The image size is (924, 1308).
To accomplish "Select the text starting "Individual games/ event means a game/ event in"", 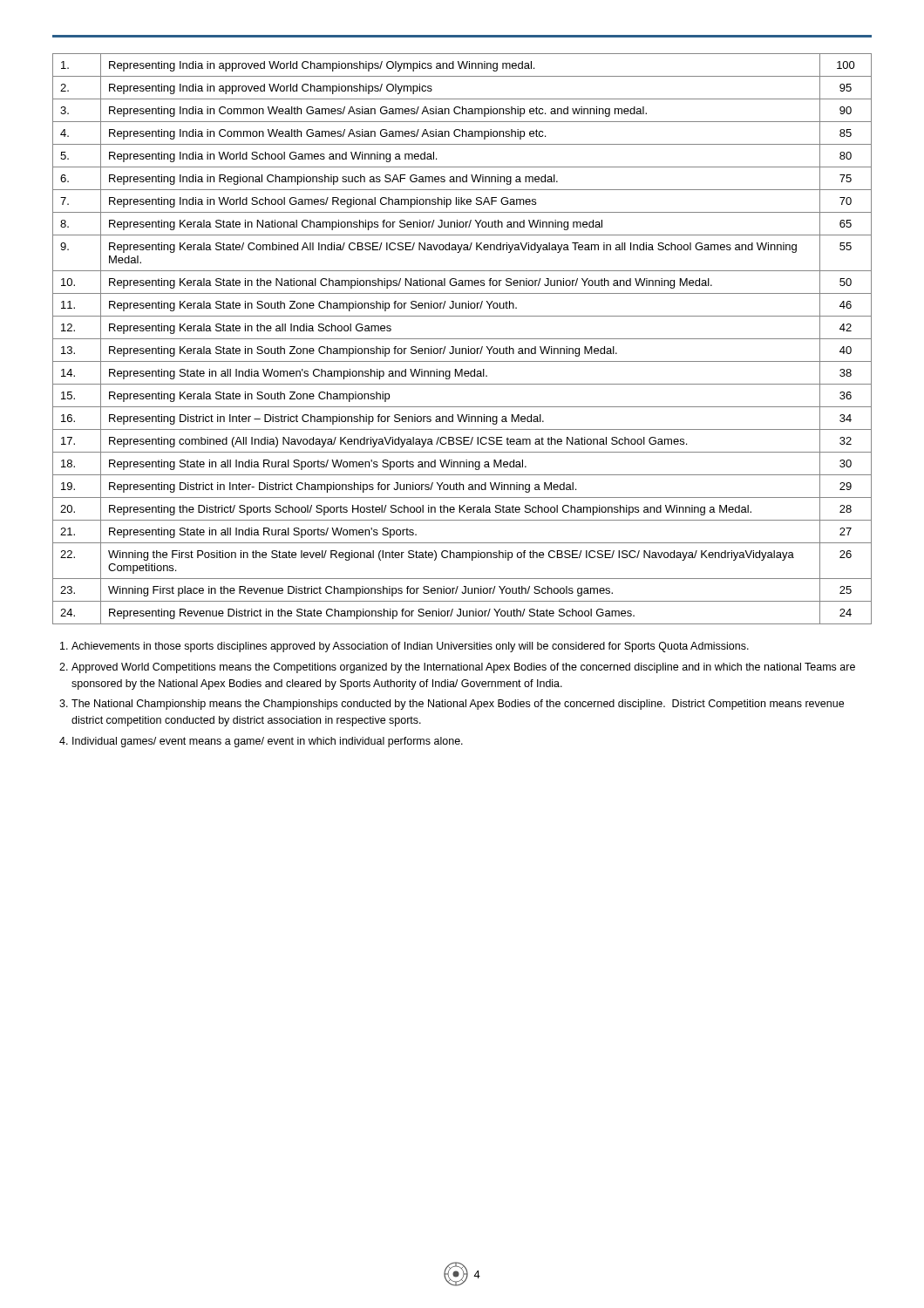I will [x=267, y=741].
